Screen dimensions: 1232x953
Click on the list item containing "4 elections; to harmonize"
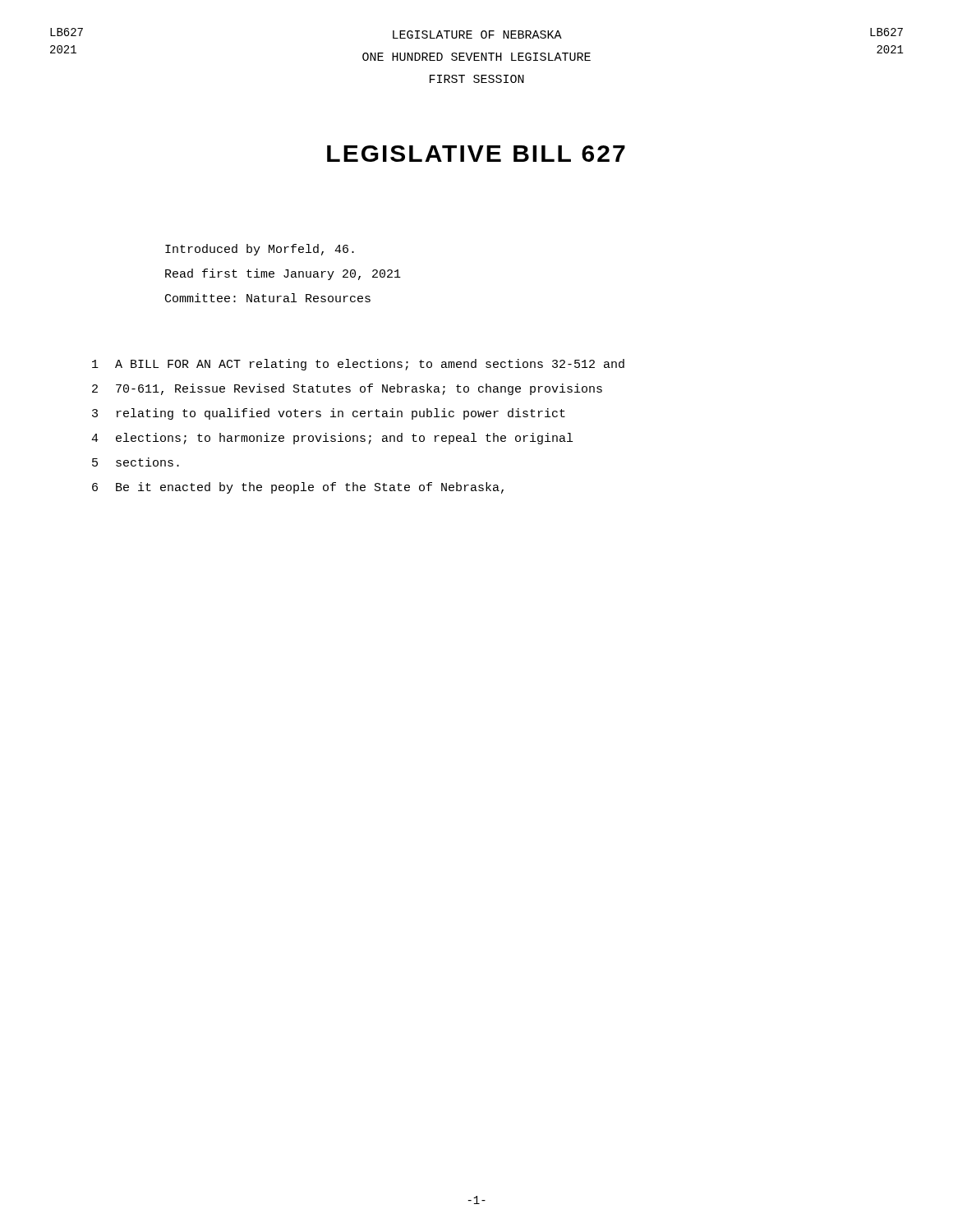point(476,439)
